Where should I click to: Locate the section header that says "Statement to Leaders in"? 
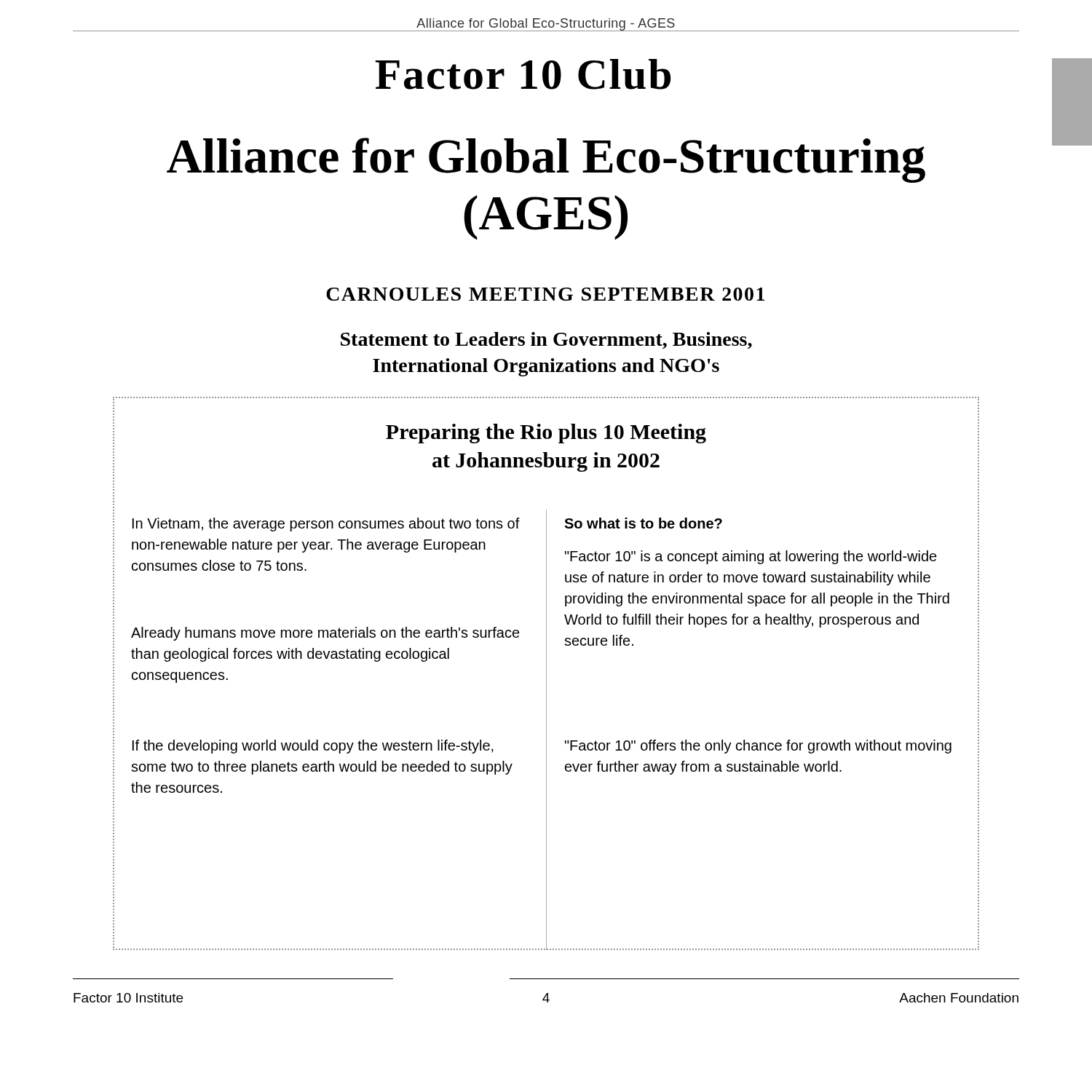(546, 352)
